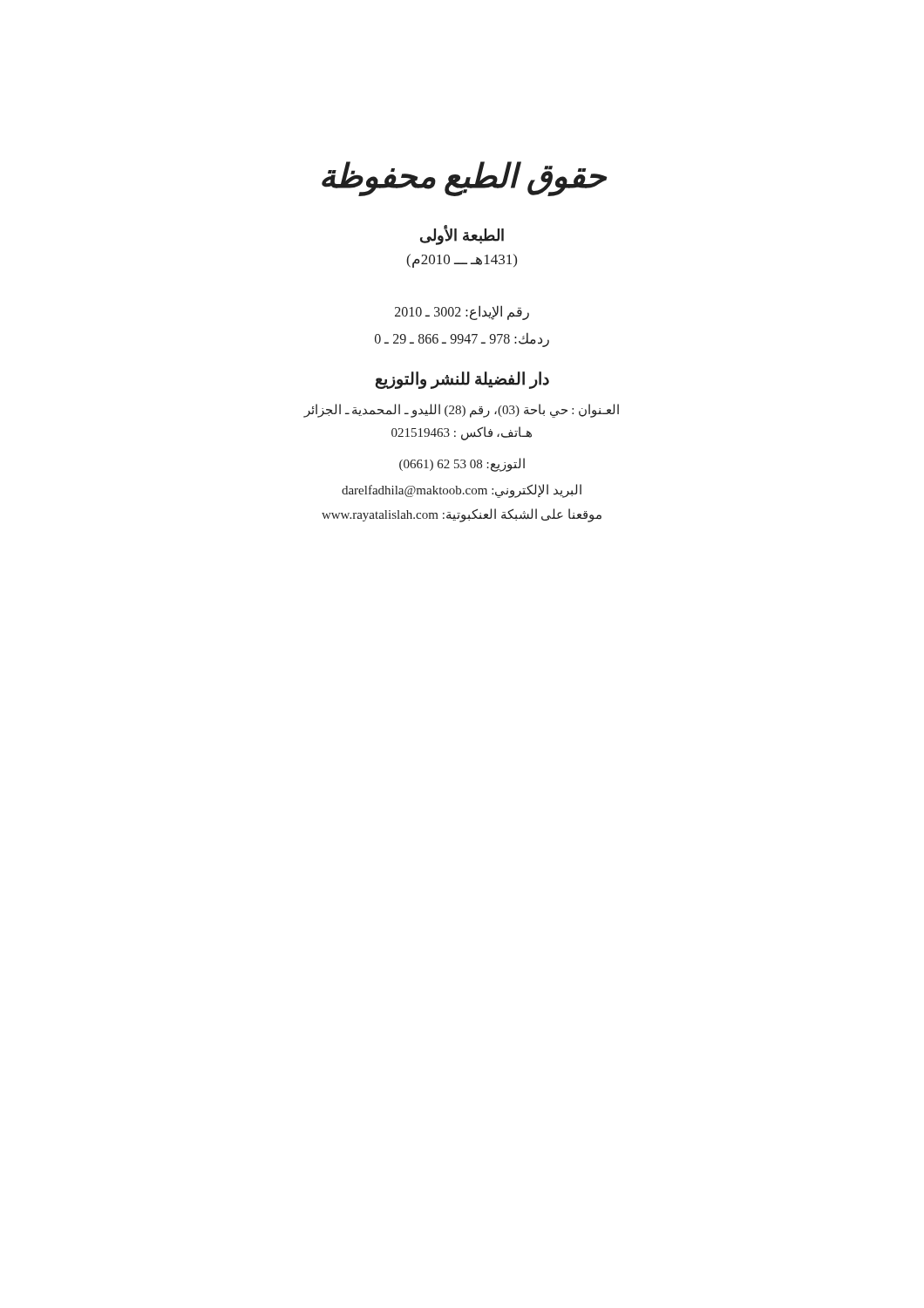Image resolution: width=924 pixels, height=1308 pixels.
Task: Point to the passage starting "حقوق الطبع محفوظة"
Action: [x=462, y=176]
